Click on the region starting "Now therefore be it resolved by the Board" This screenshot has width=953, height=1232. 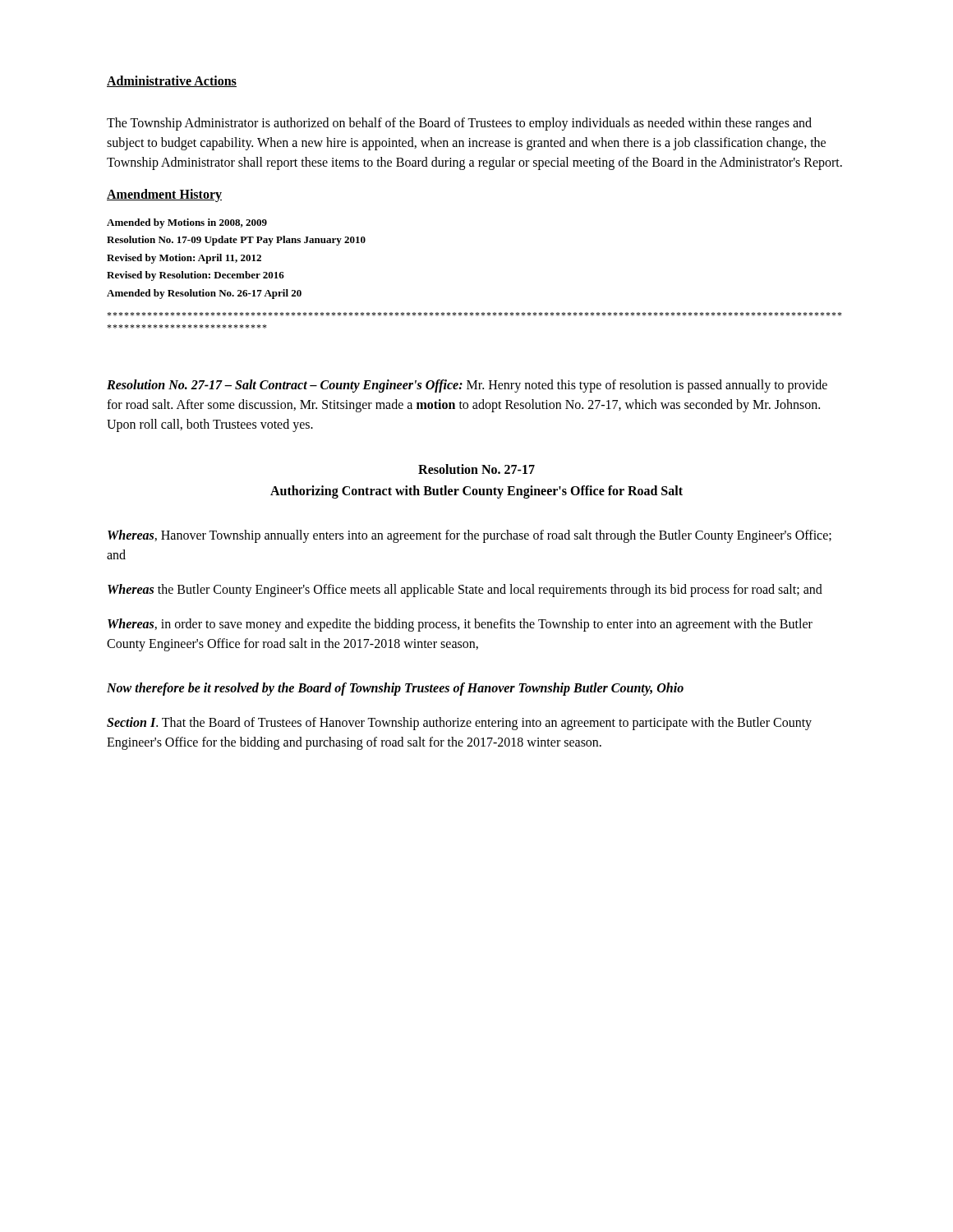[476, 689]
